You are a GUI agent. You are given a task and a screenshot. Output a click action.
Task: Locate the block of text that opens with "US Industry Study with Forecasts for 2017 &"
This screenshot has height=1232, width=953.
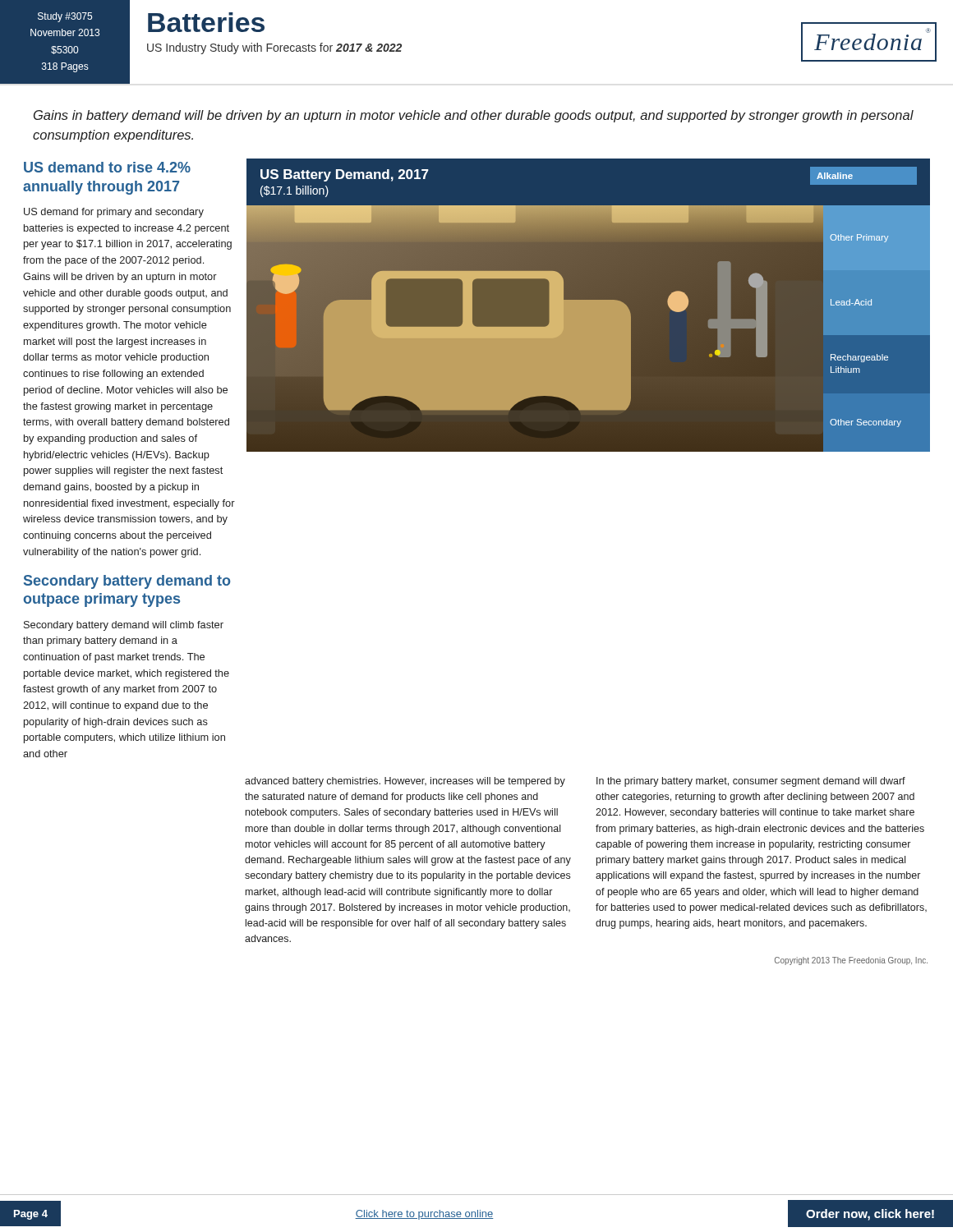[274, 48]
